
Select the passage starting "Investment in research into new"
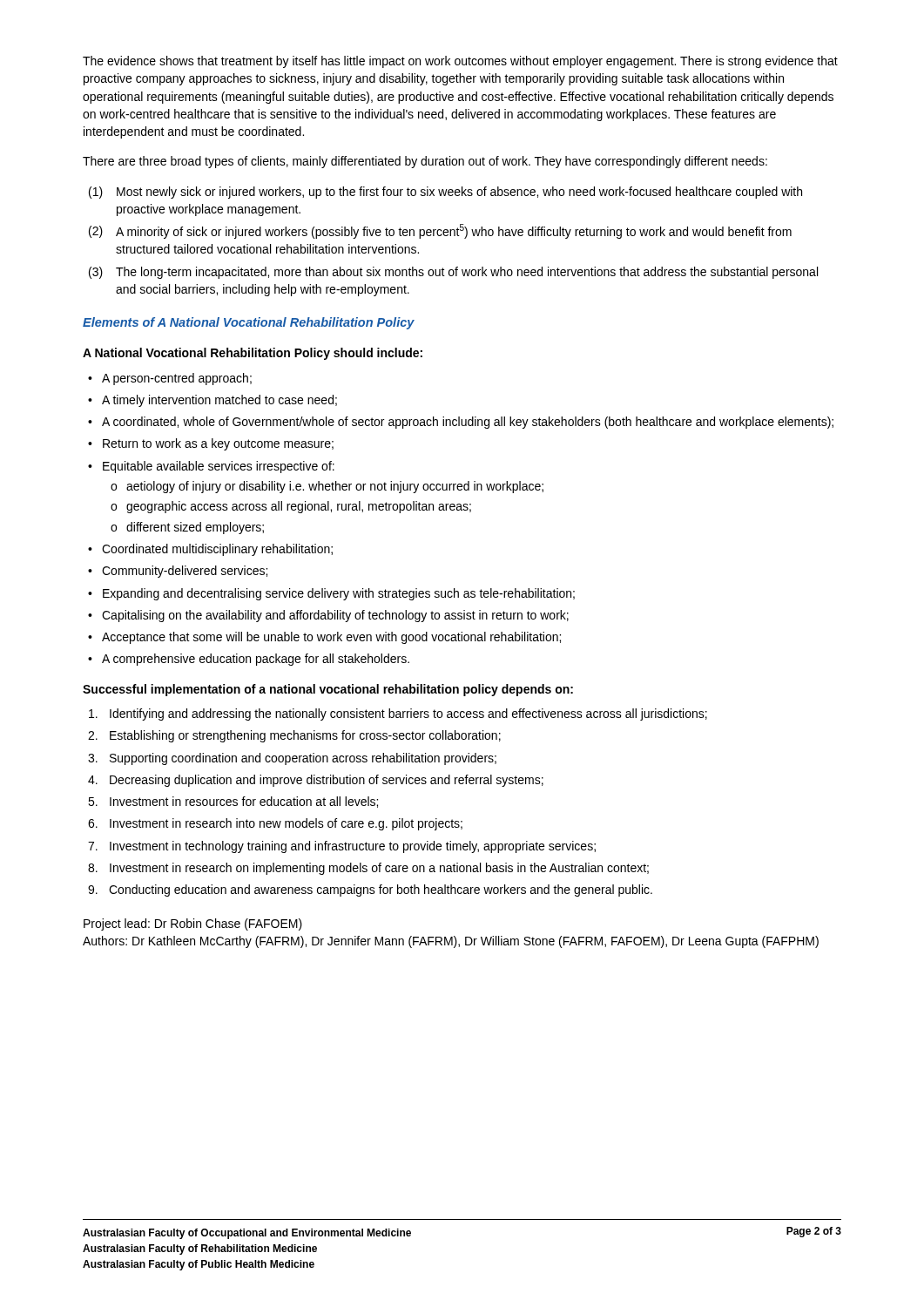point(286,824)
